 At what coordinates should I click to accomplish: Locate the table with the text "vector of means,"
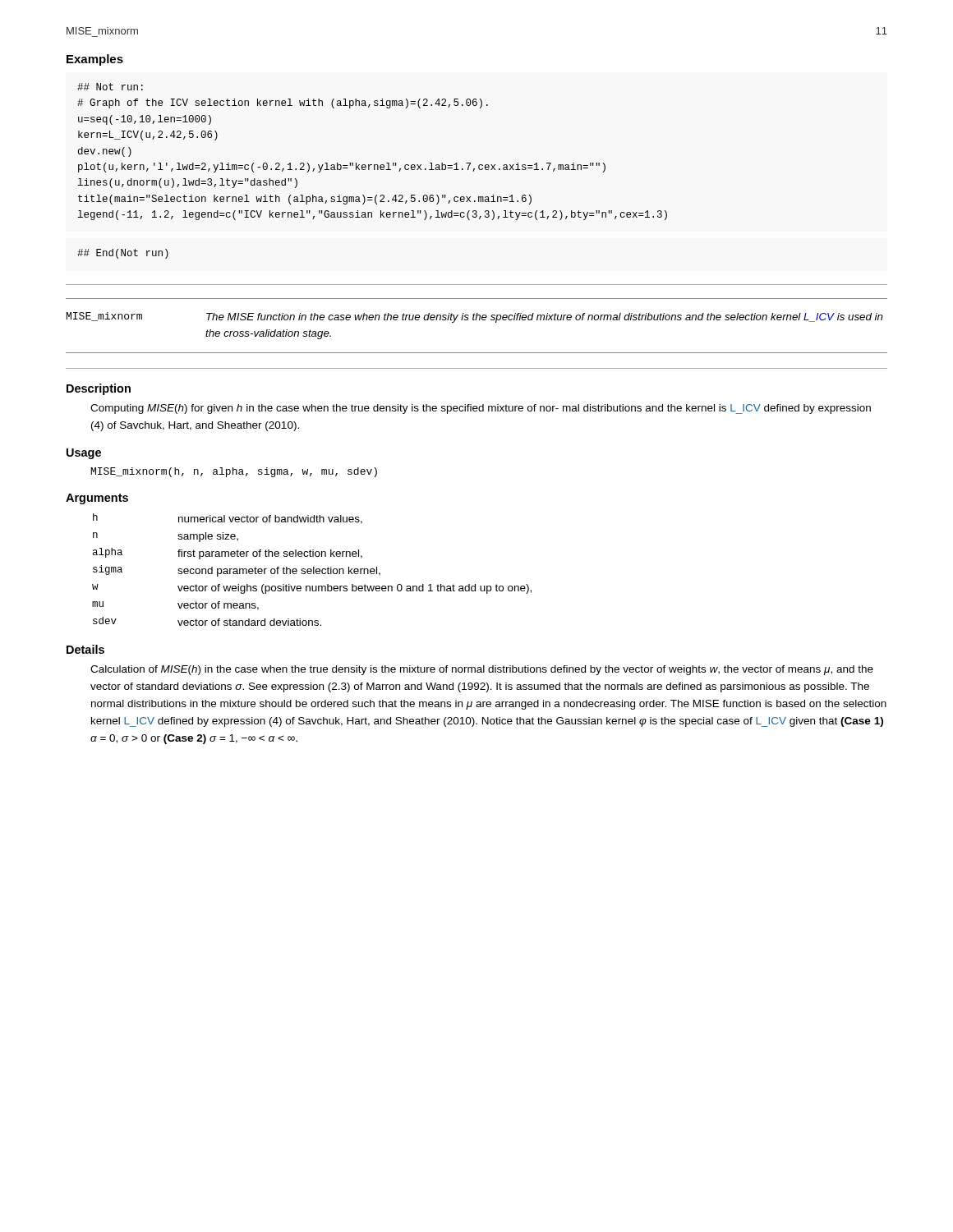coord(476,571)
